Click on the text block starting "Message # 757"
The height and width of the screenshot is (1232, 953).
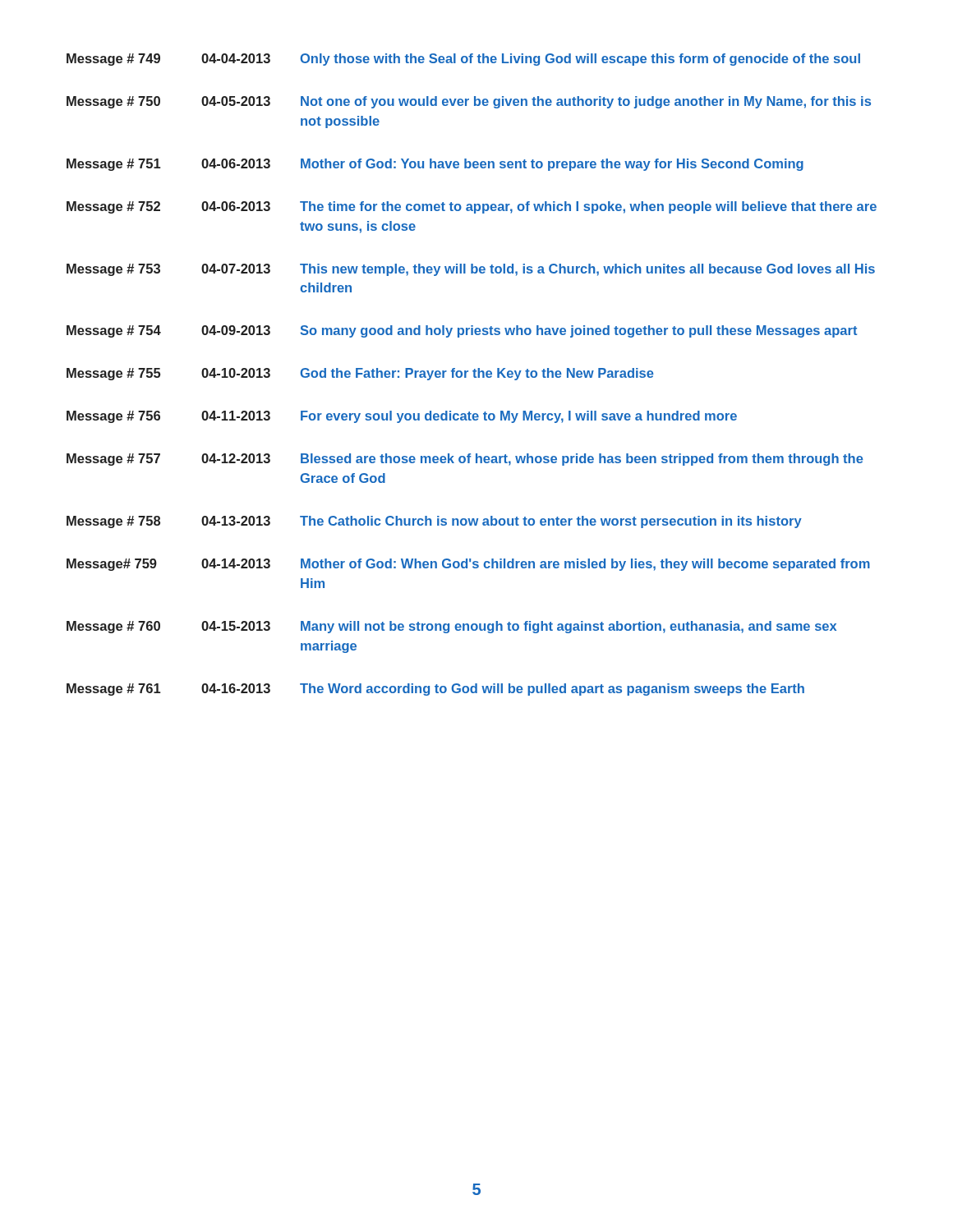(x=476, y=469)
